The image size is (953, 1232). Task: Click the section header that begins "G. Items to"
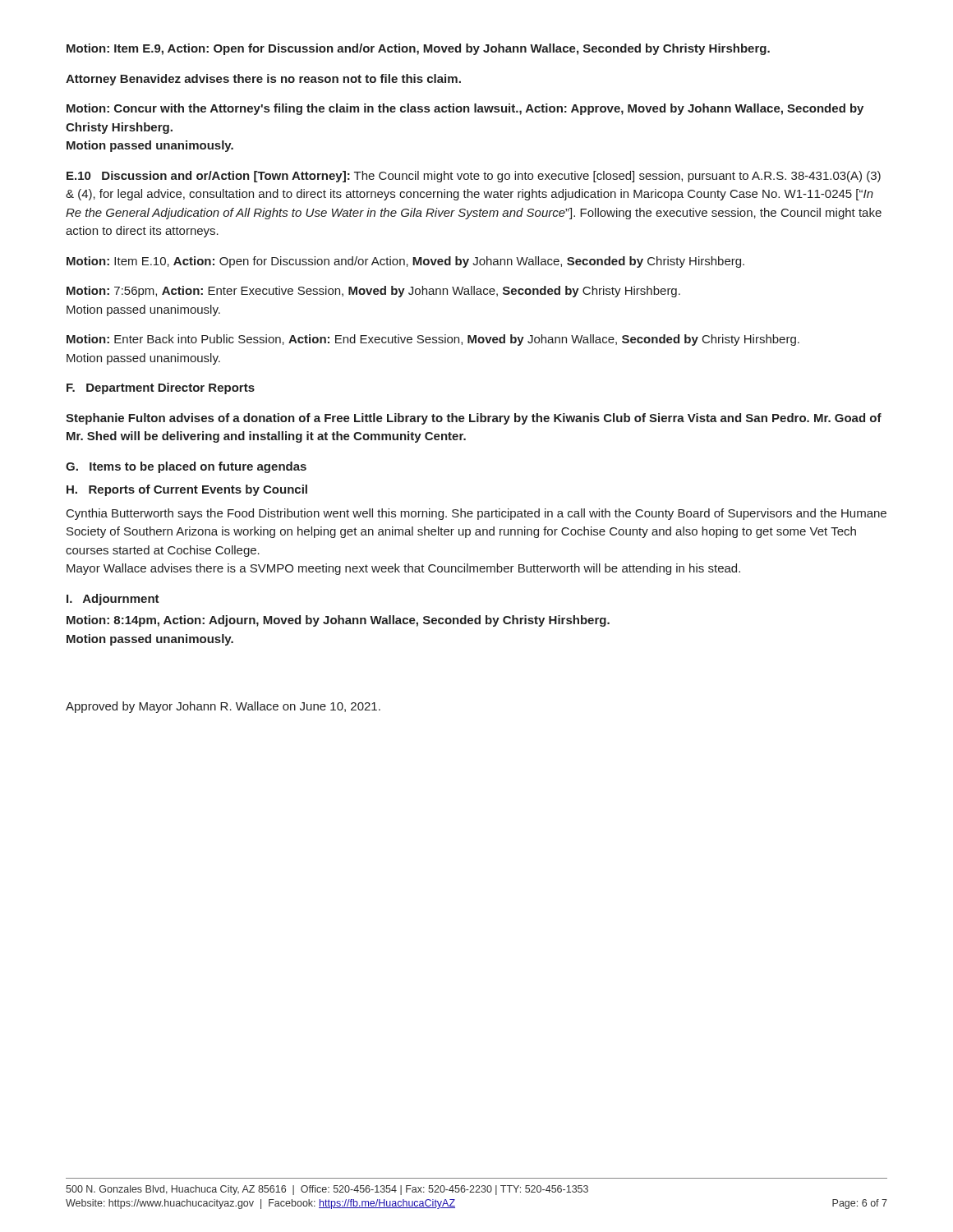pos(186,467)
